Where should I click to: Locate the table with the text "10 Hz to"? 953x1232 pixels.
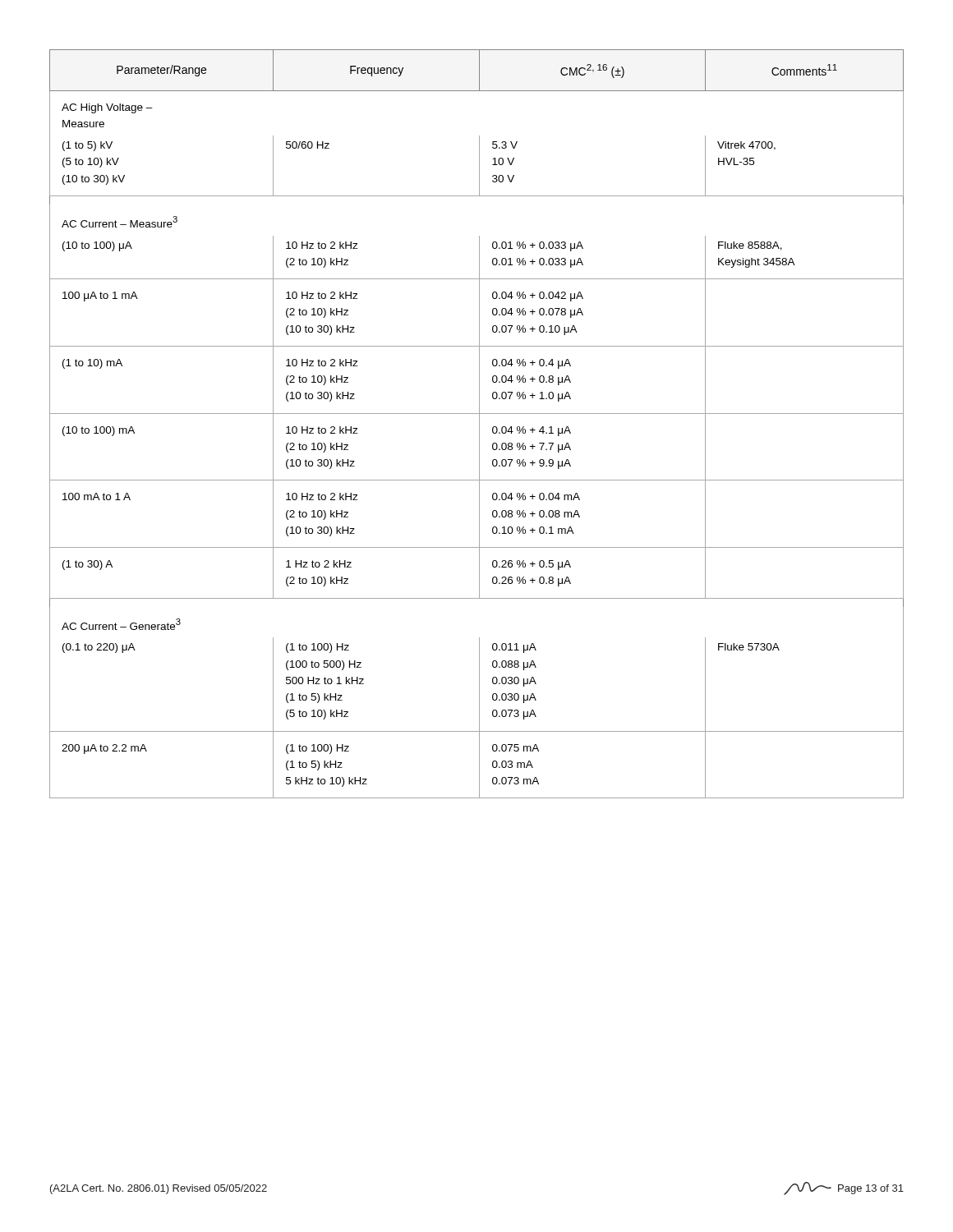tap(476, 424)
